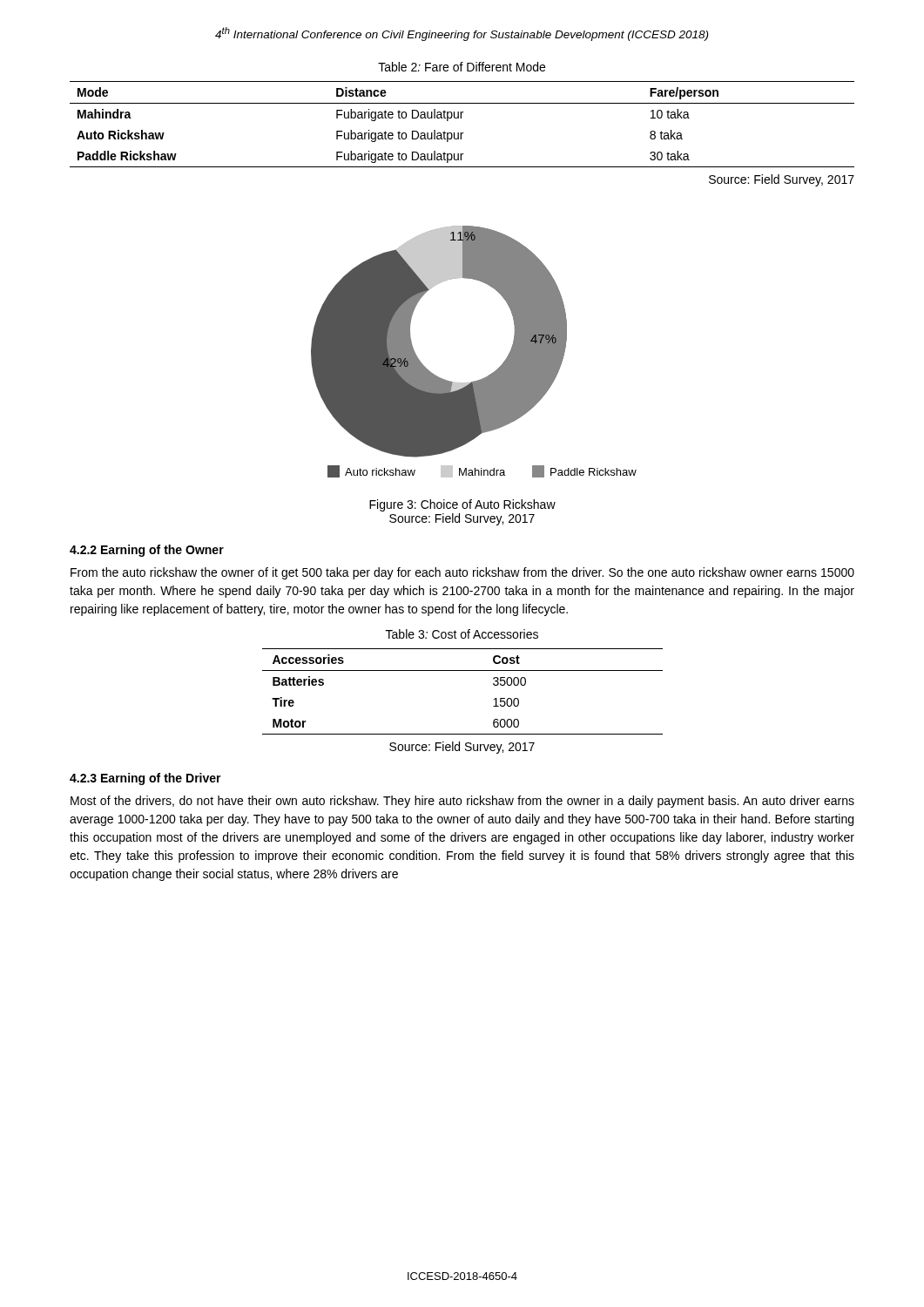Find the table that mentions "Cost"

(x=462, y=691)
